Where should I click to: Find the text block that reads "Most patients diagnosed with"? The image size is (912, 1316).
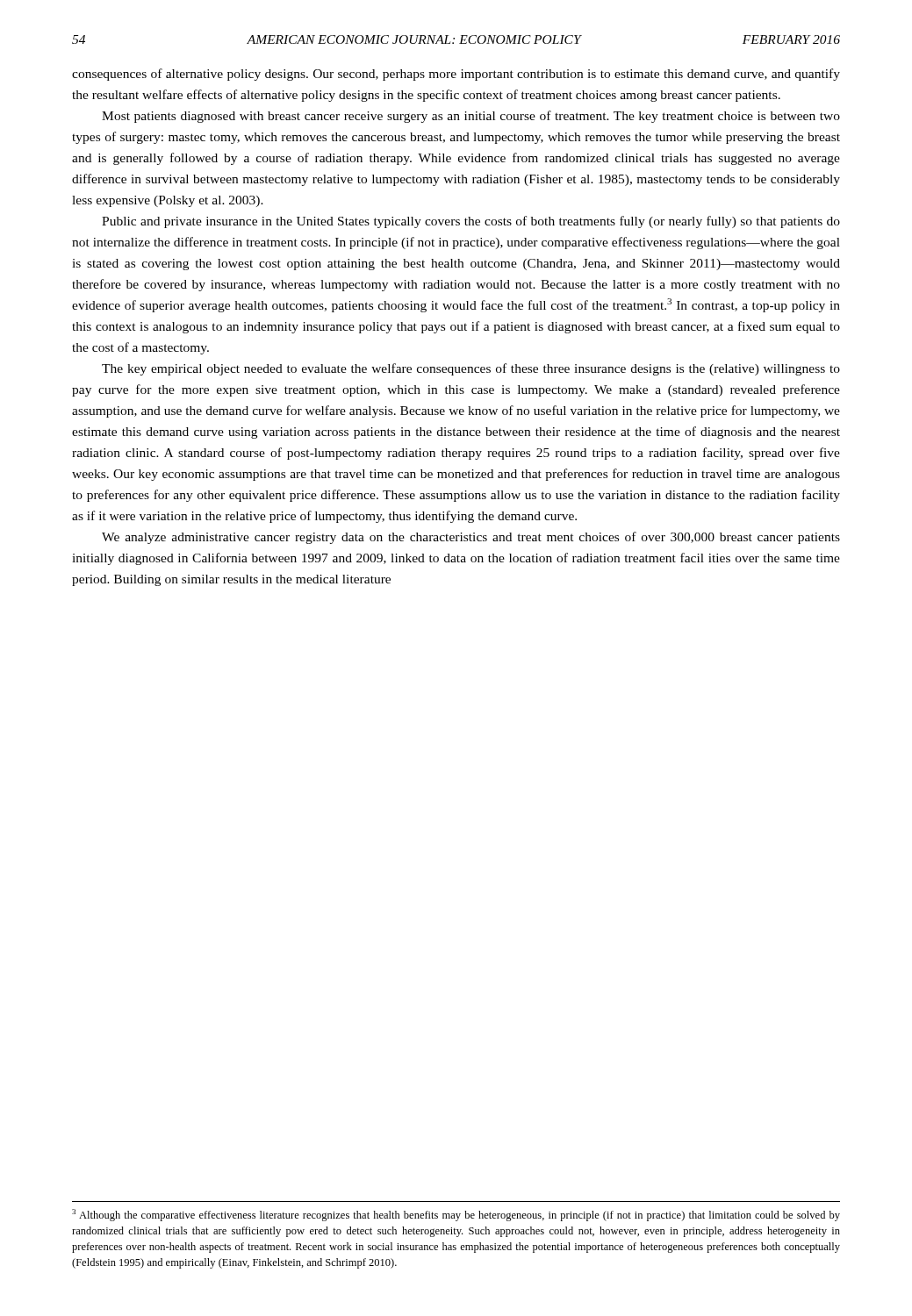[x=456, y=158]
